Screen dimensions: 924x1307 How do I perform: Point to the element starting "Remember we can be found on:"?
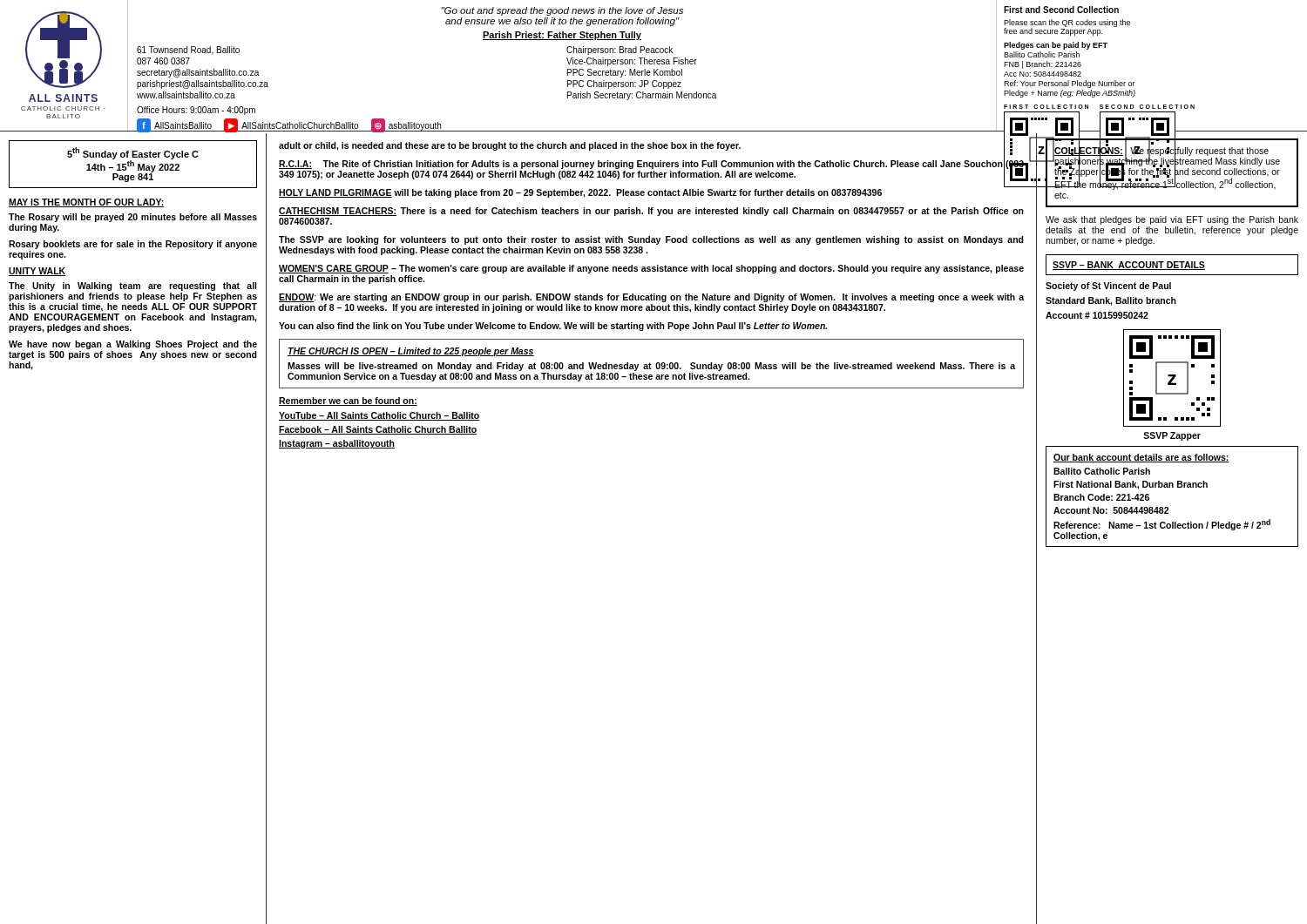[348, 401]
